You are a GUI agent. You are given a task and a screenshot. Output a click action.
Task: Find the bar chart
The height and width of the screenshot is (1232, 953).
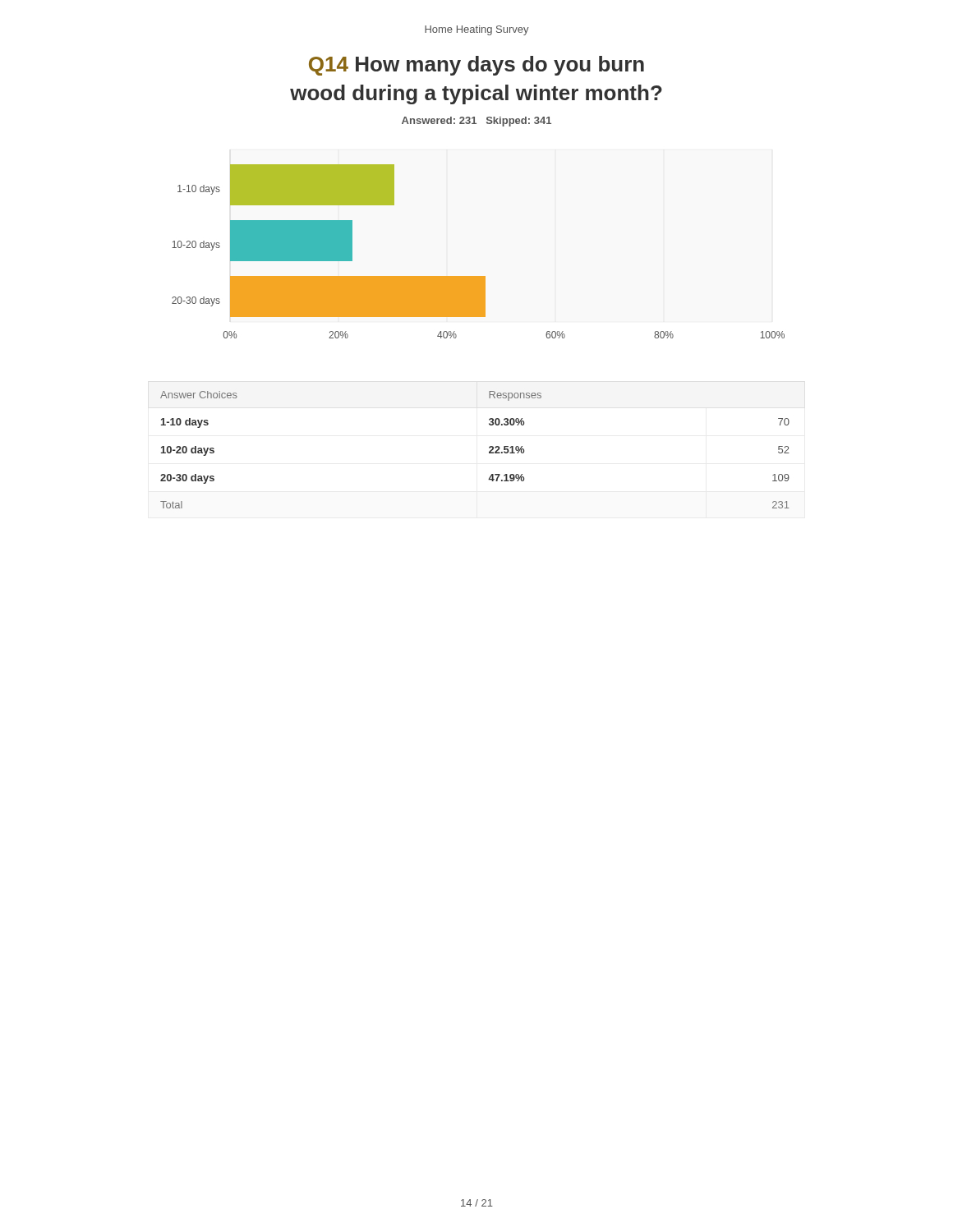[x=476, y=250]
